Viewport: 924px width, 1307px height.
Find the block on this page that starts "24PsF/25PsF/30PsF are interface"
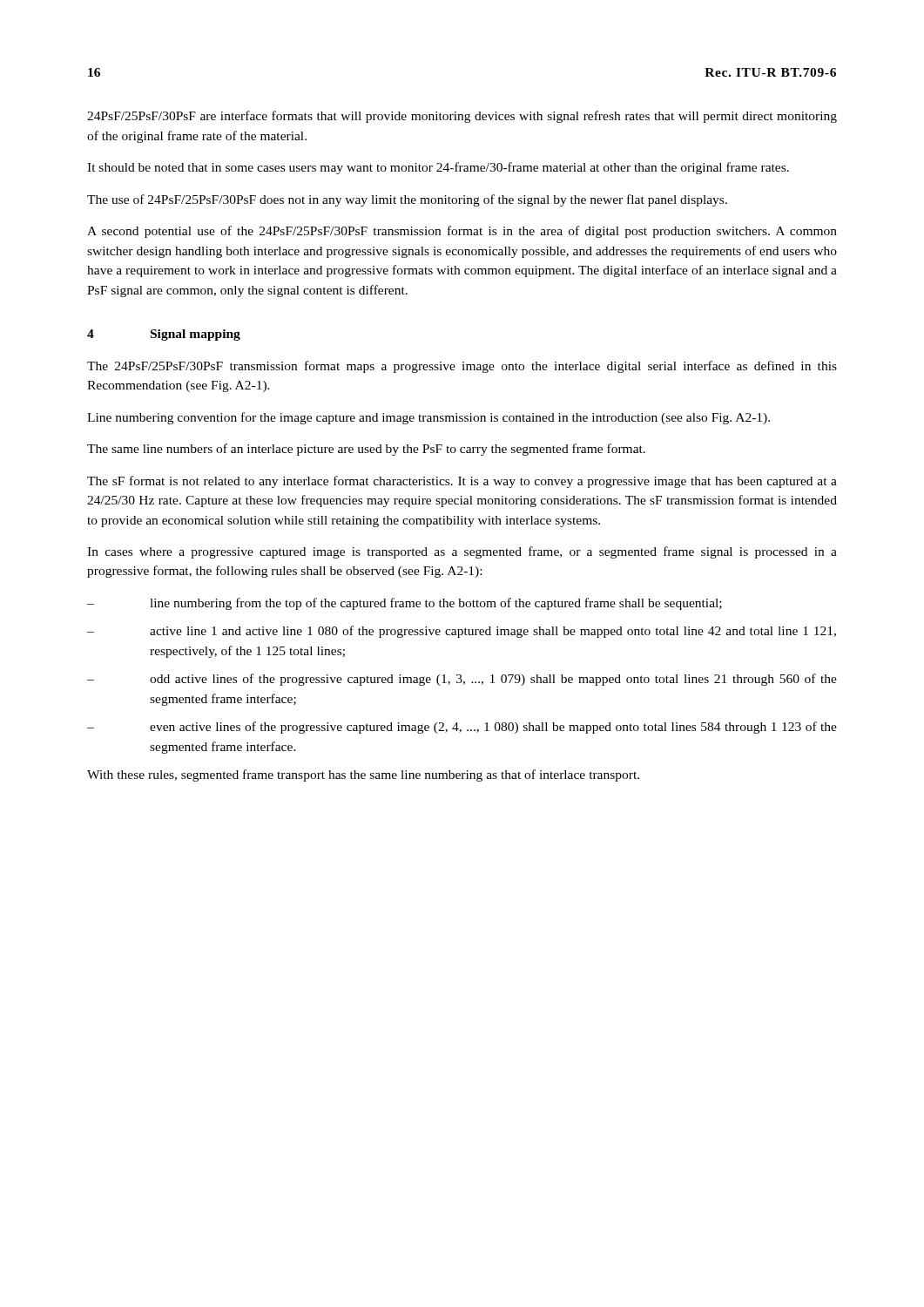coord(462,126)
